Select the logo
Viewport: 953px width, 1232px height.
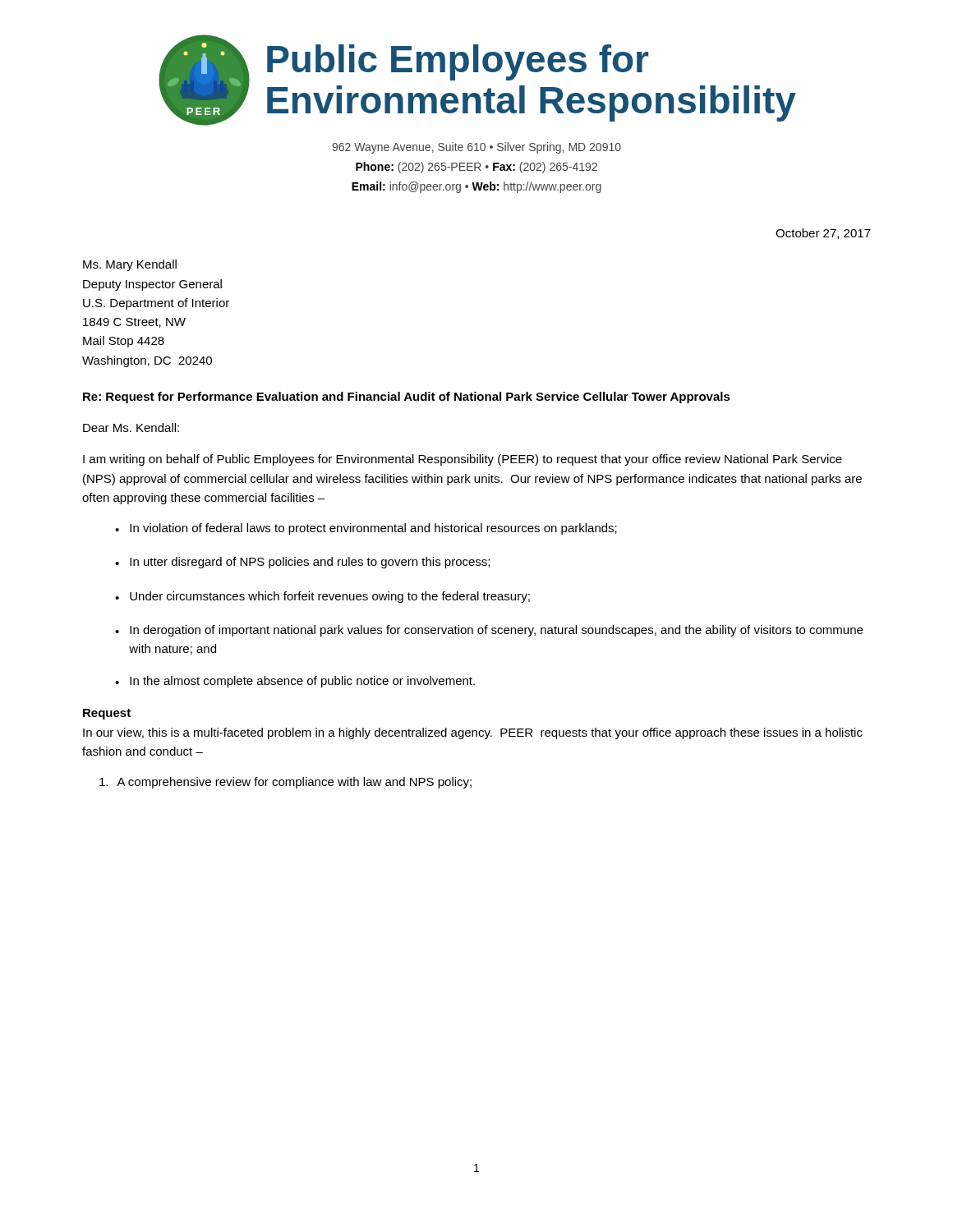pyautogui.click(x=476, y=81)
